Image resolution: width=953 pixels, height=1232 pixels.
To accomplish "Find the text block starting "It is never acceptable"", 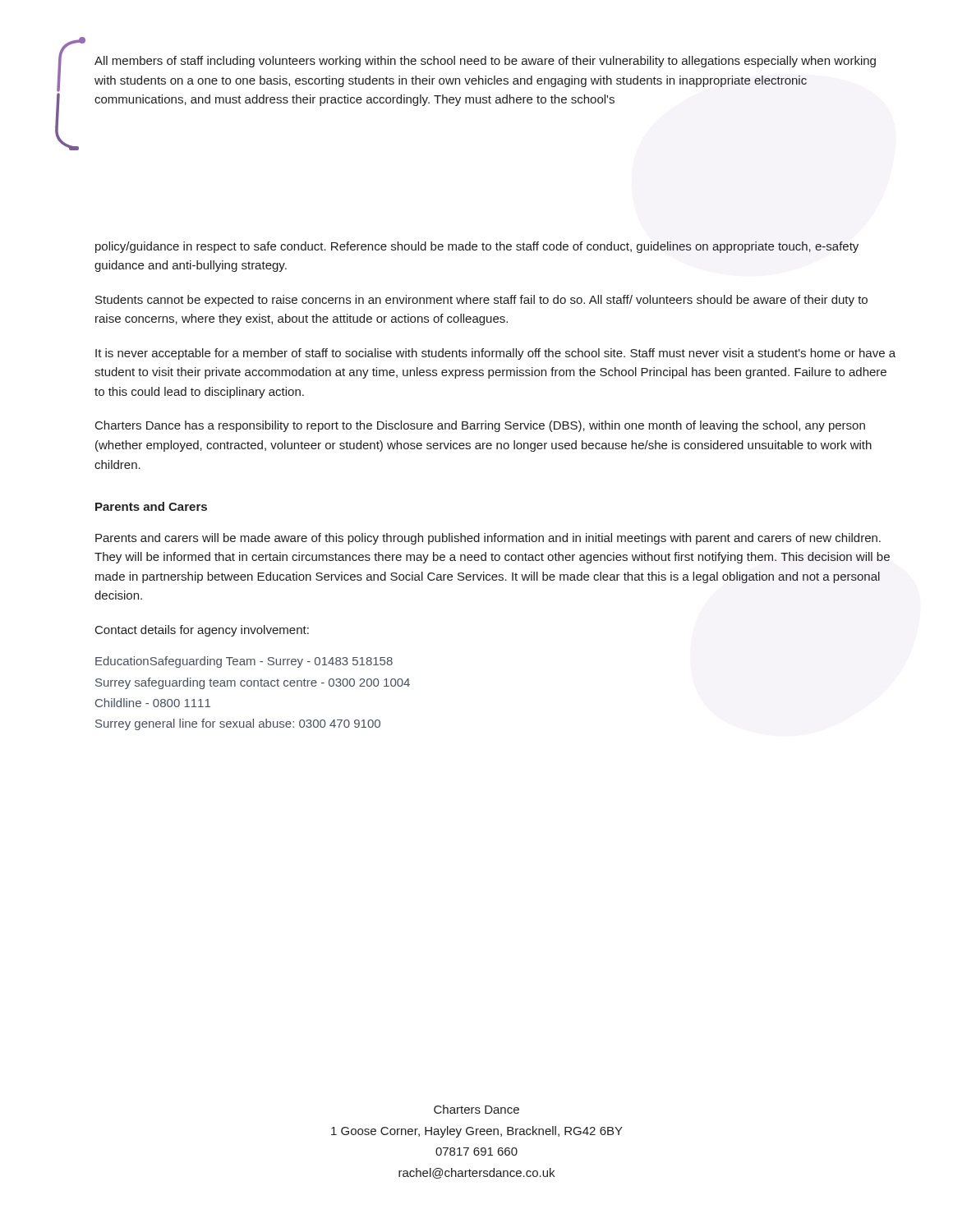I will pos(495,372).
